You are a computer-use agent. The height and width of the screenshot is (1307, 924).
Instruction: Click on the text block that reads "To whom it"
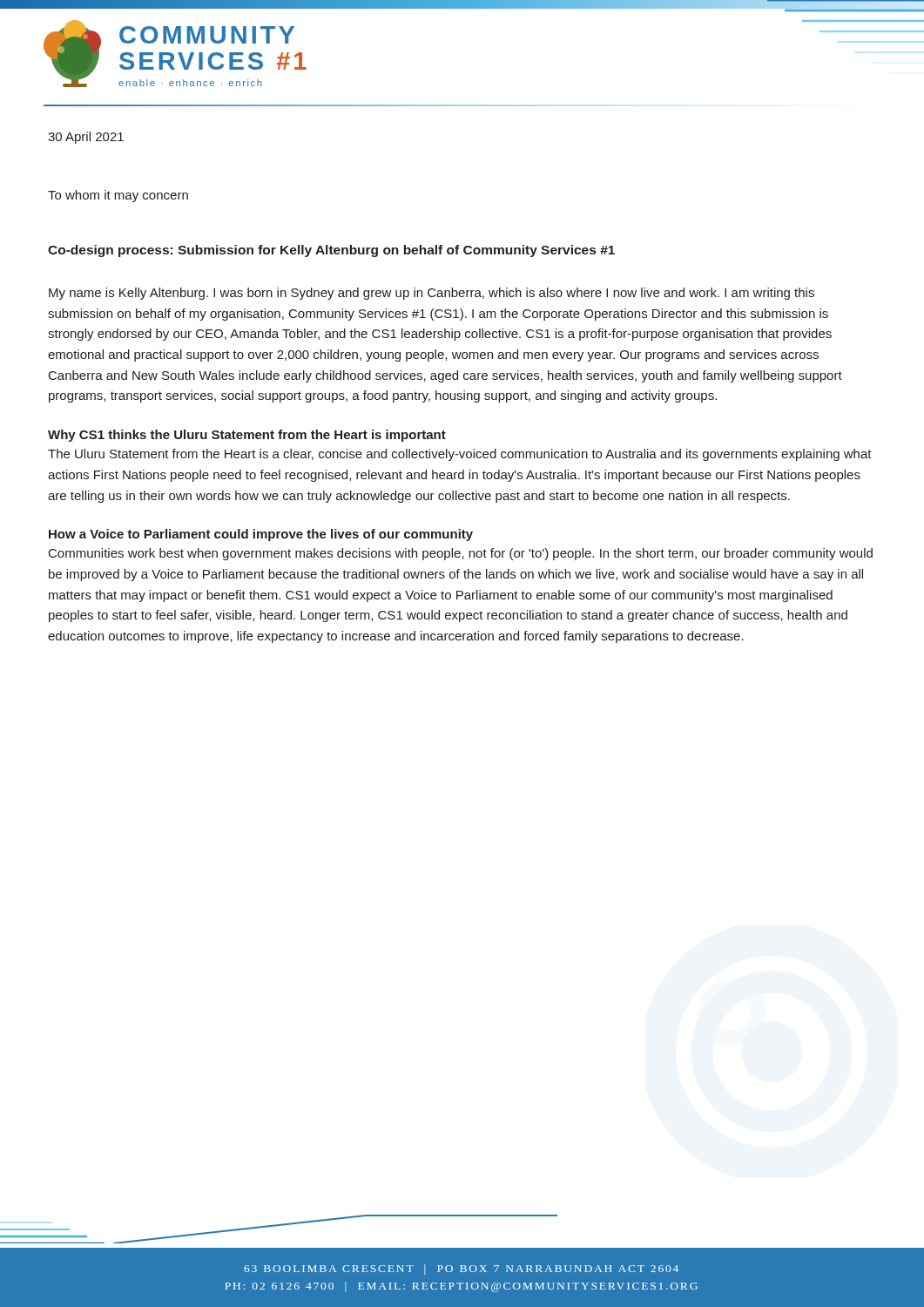118,195
